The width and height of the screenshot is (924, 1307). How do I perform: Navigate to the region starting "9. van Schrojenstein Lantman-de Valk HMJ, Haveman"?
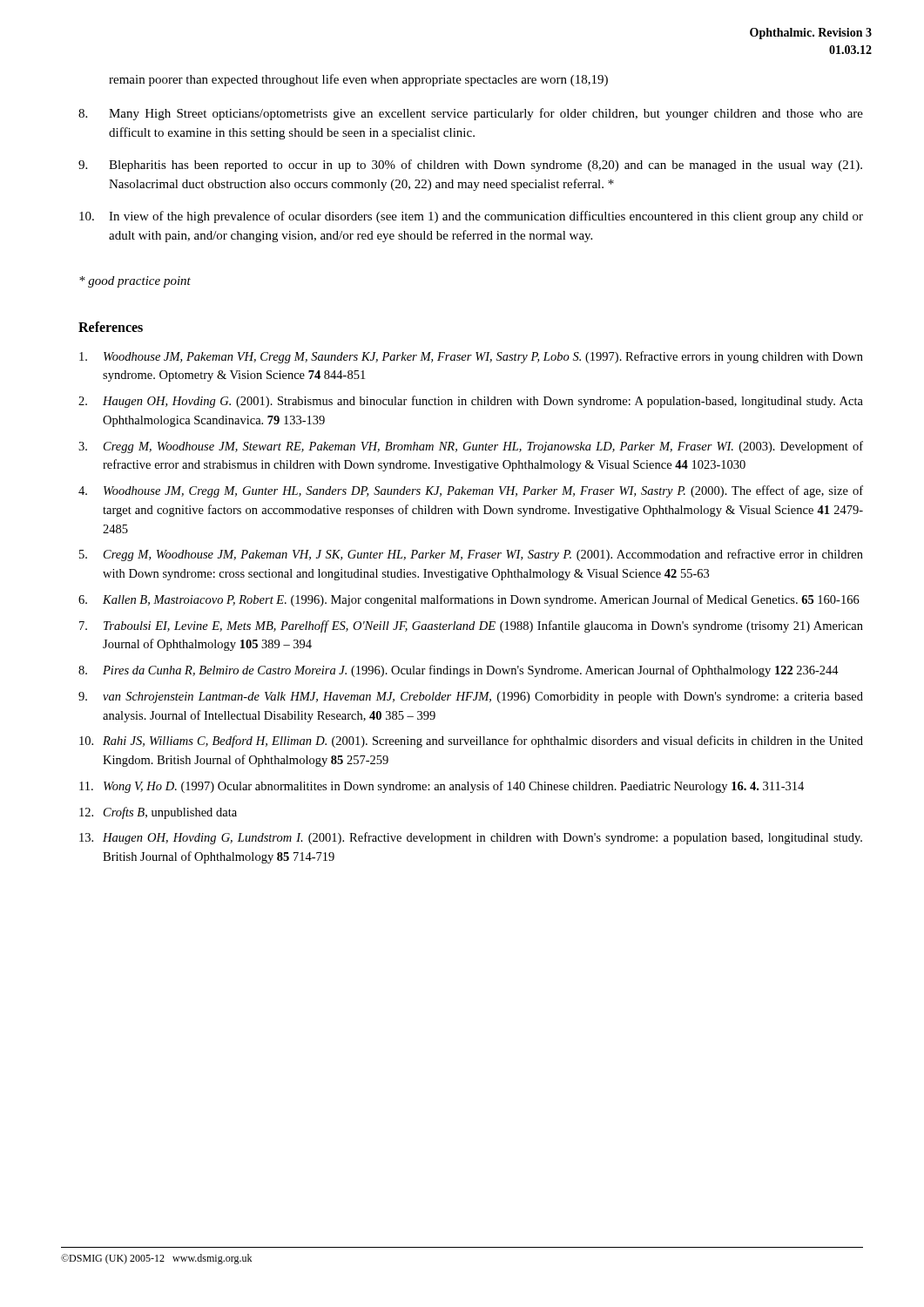(471, 706)
